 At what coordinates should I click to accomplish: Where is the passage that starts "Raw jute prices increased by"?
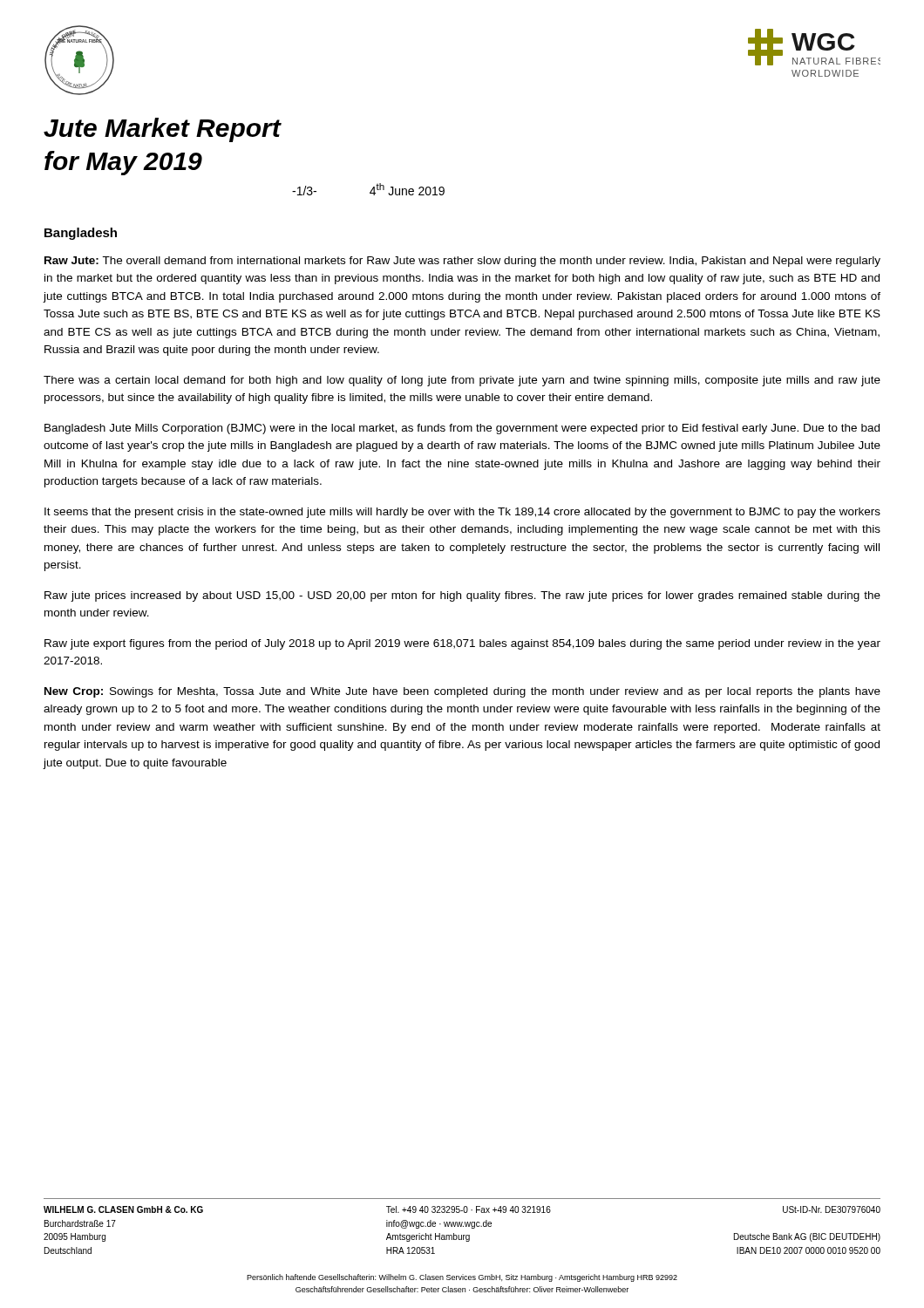click(462, 605)
